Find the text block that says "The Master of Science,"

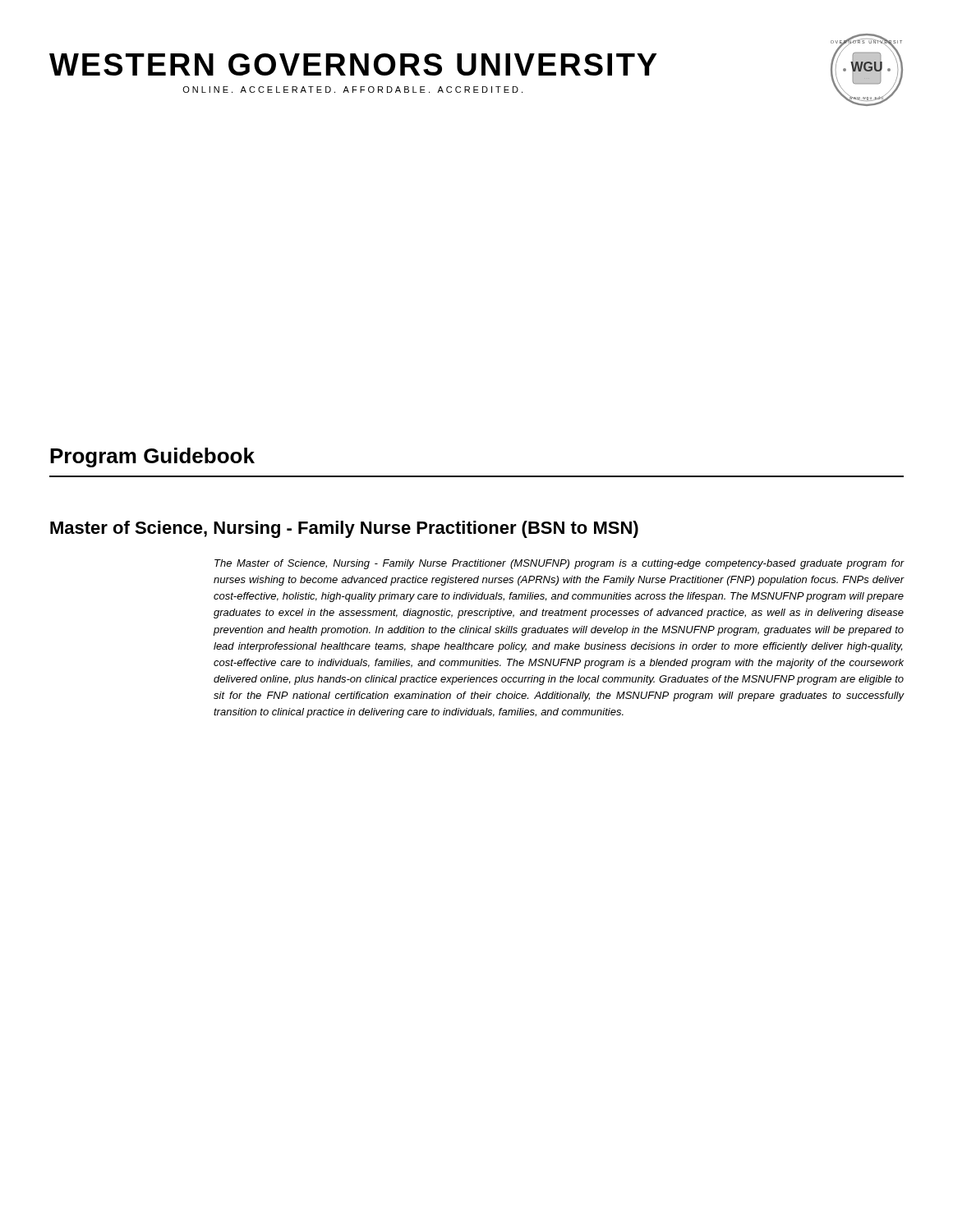pos(559,637)
